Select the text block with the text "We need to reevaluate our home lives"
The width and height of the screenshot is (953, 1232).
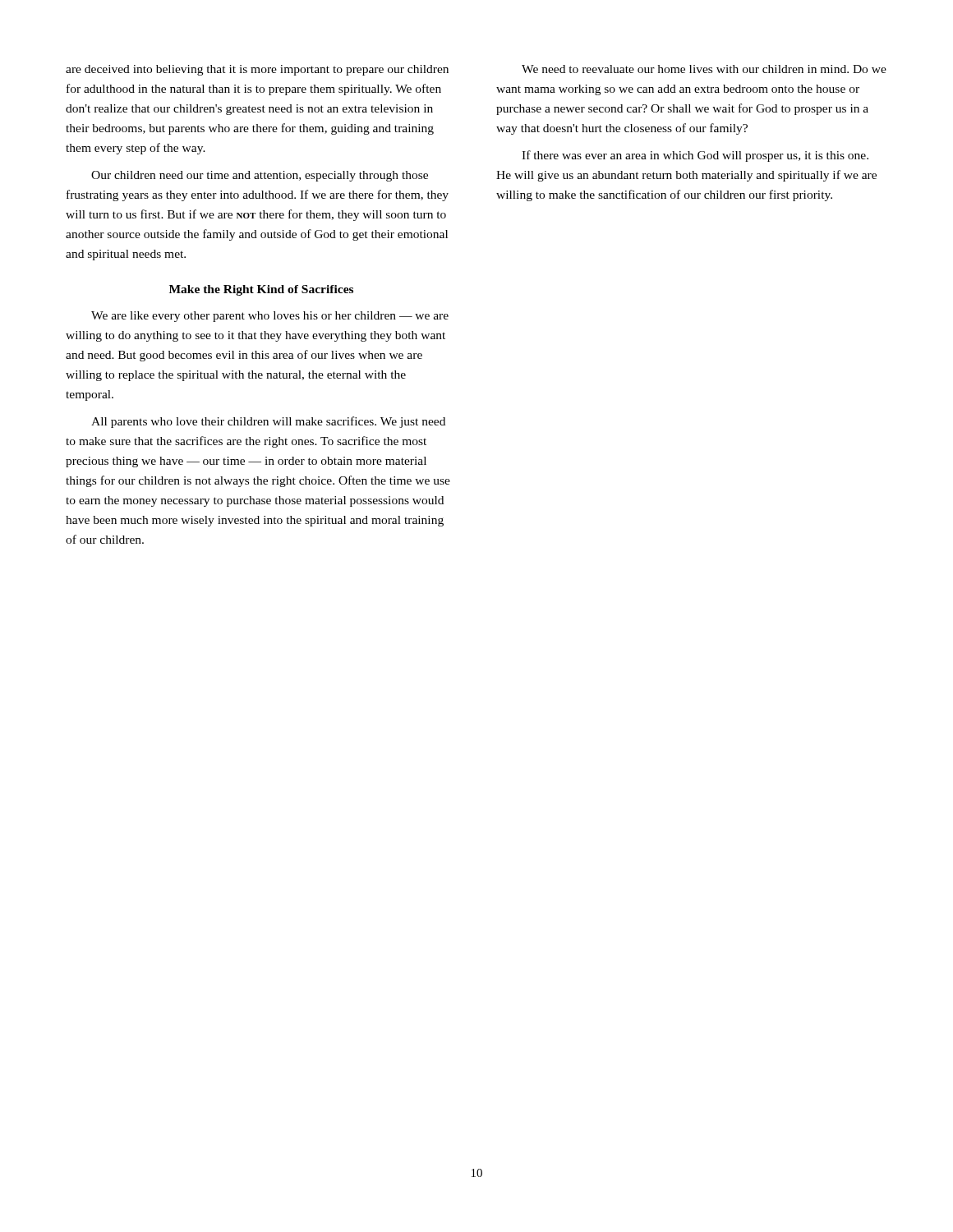tap(692, 132)
